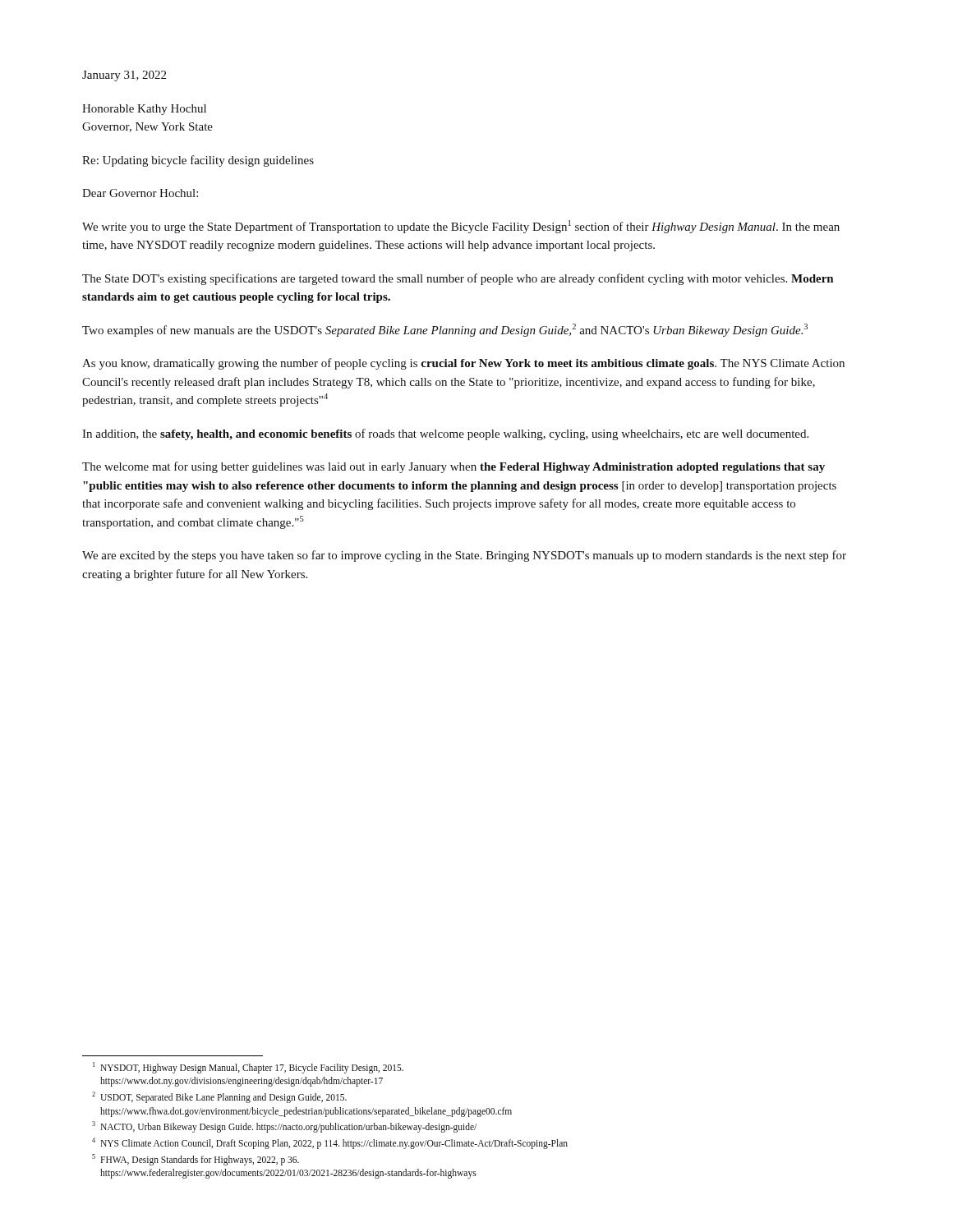This screenshot has width=953, height=1232.
Task: Select the element starting "4 NYS Climate Action Council,"
Action: 325,1144
